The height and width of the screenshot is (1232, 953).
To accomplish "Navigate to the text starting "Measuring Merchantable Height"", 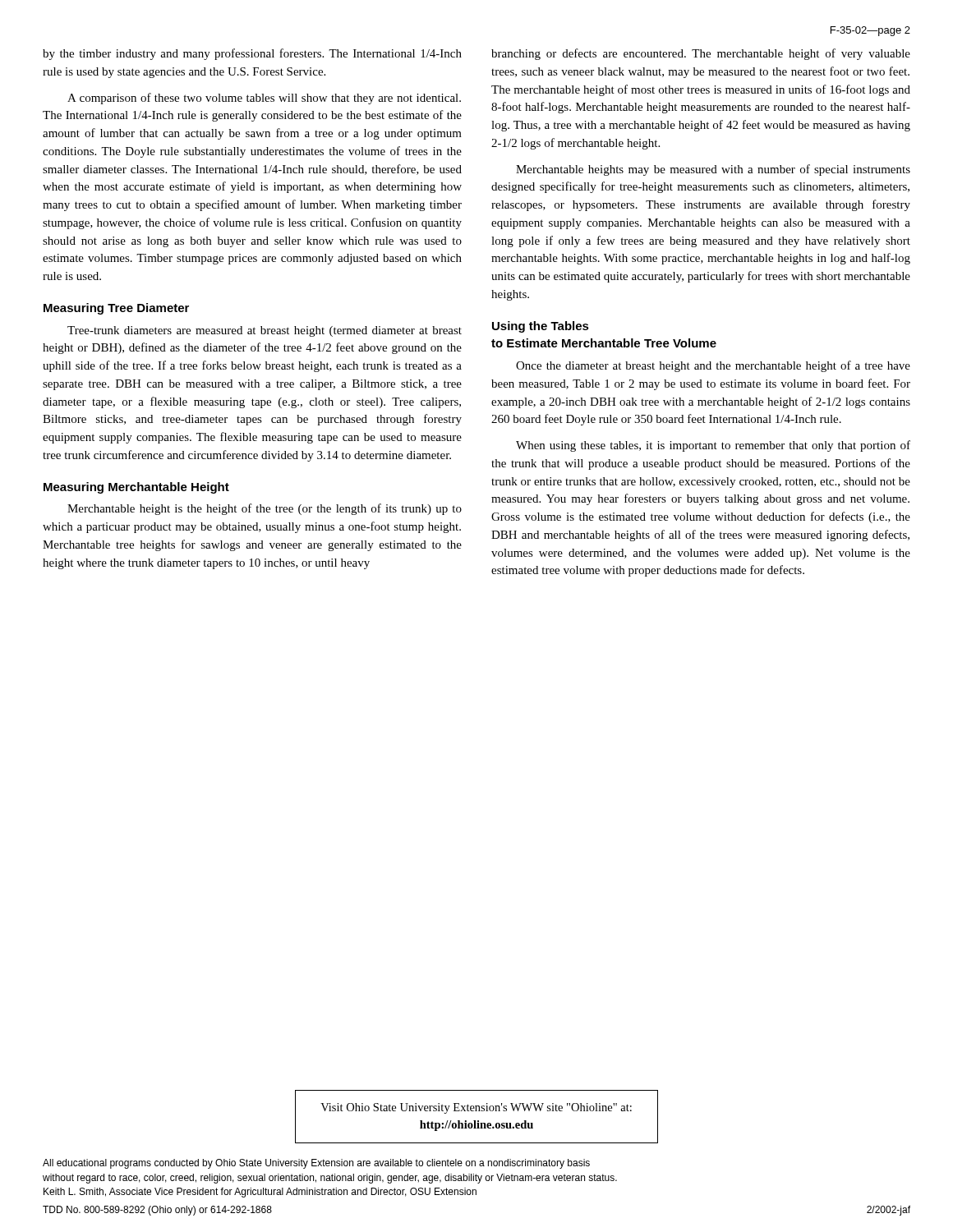I will [x=136, y=486].
